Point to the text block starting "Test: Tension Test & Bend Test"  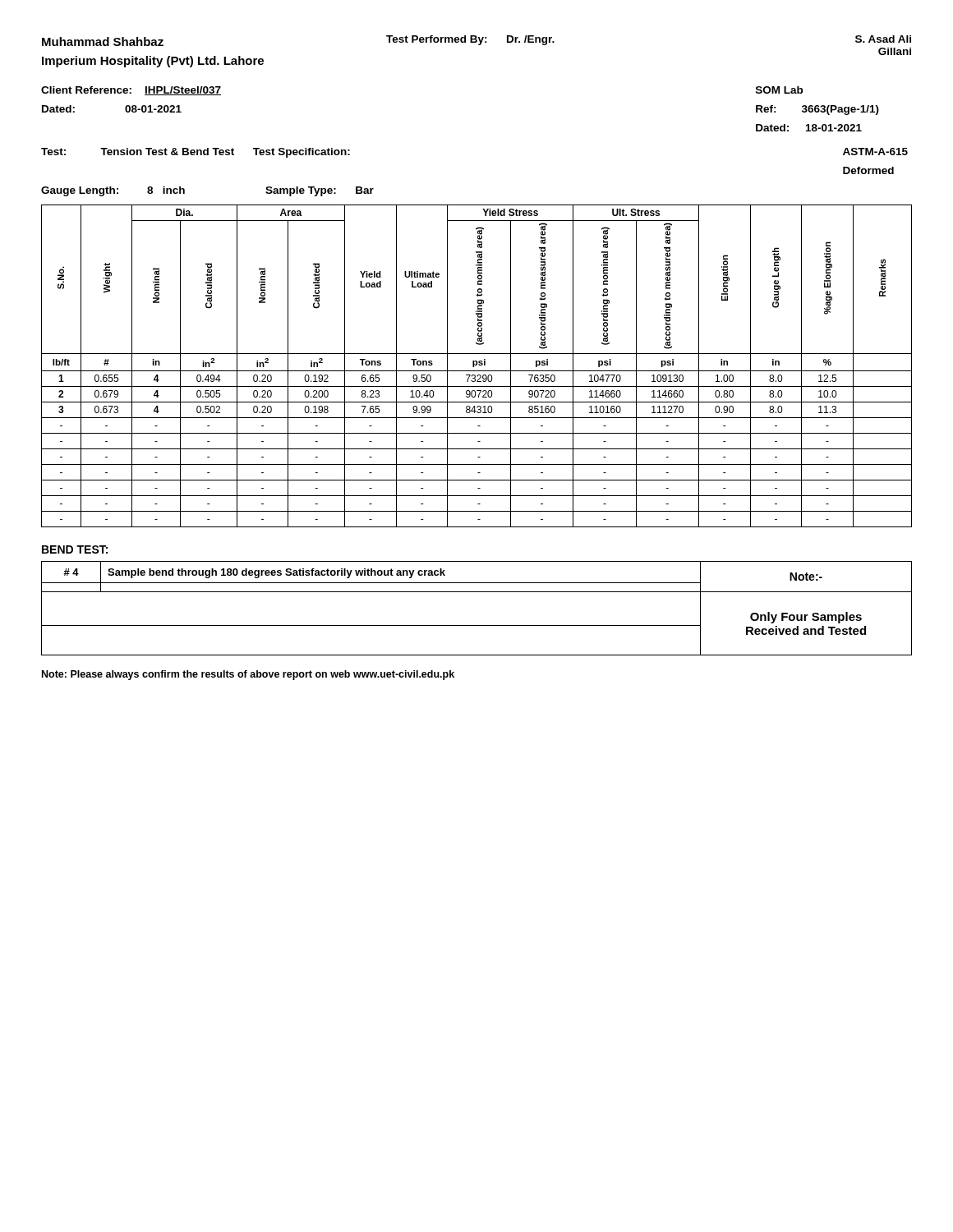coord(202,151)
